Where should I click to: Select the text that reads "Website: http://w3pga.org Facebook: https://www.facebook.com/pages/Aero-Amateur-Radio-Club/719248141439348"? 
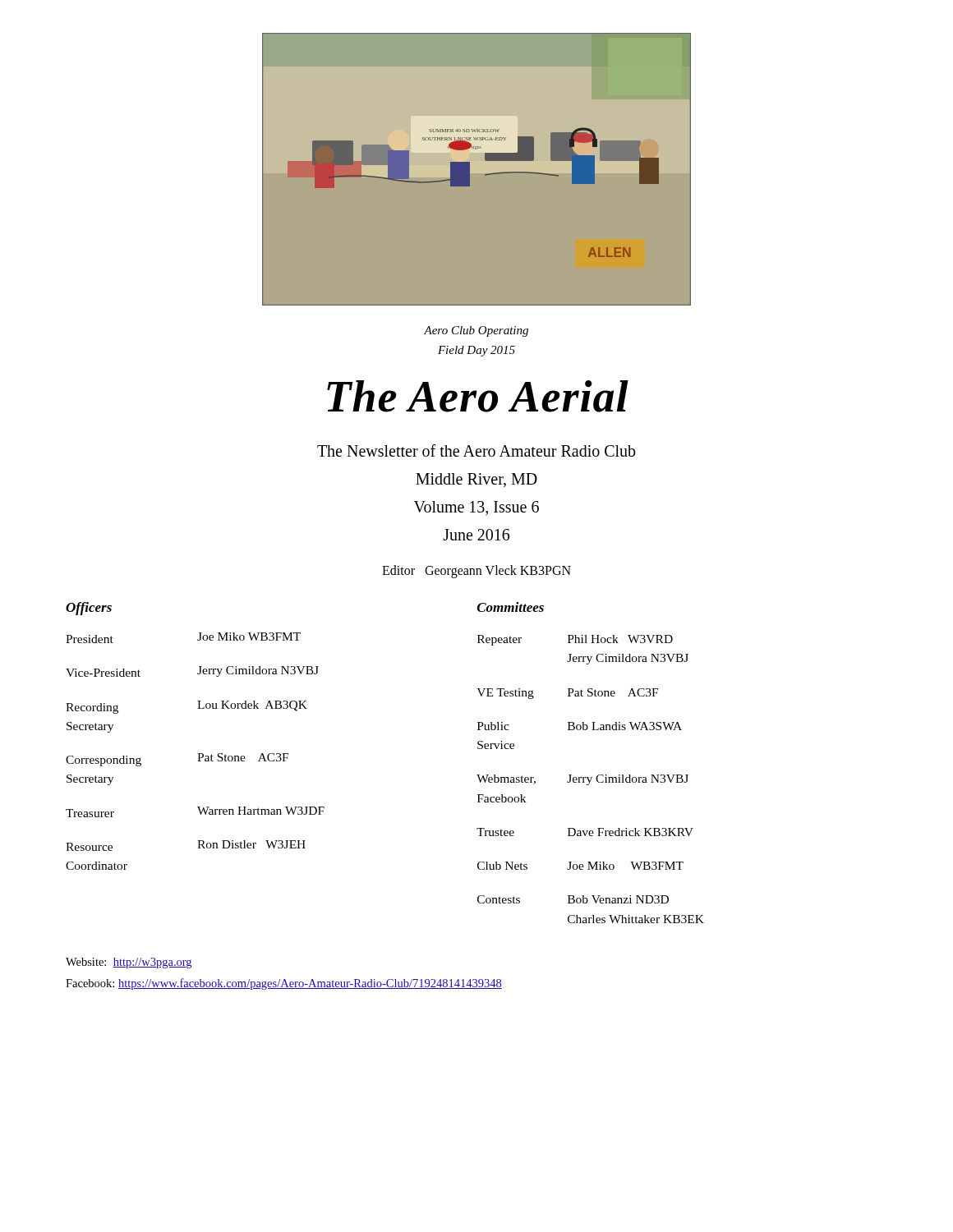point(284,972)
